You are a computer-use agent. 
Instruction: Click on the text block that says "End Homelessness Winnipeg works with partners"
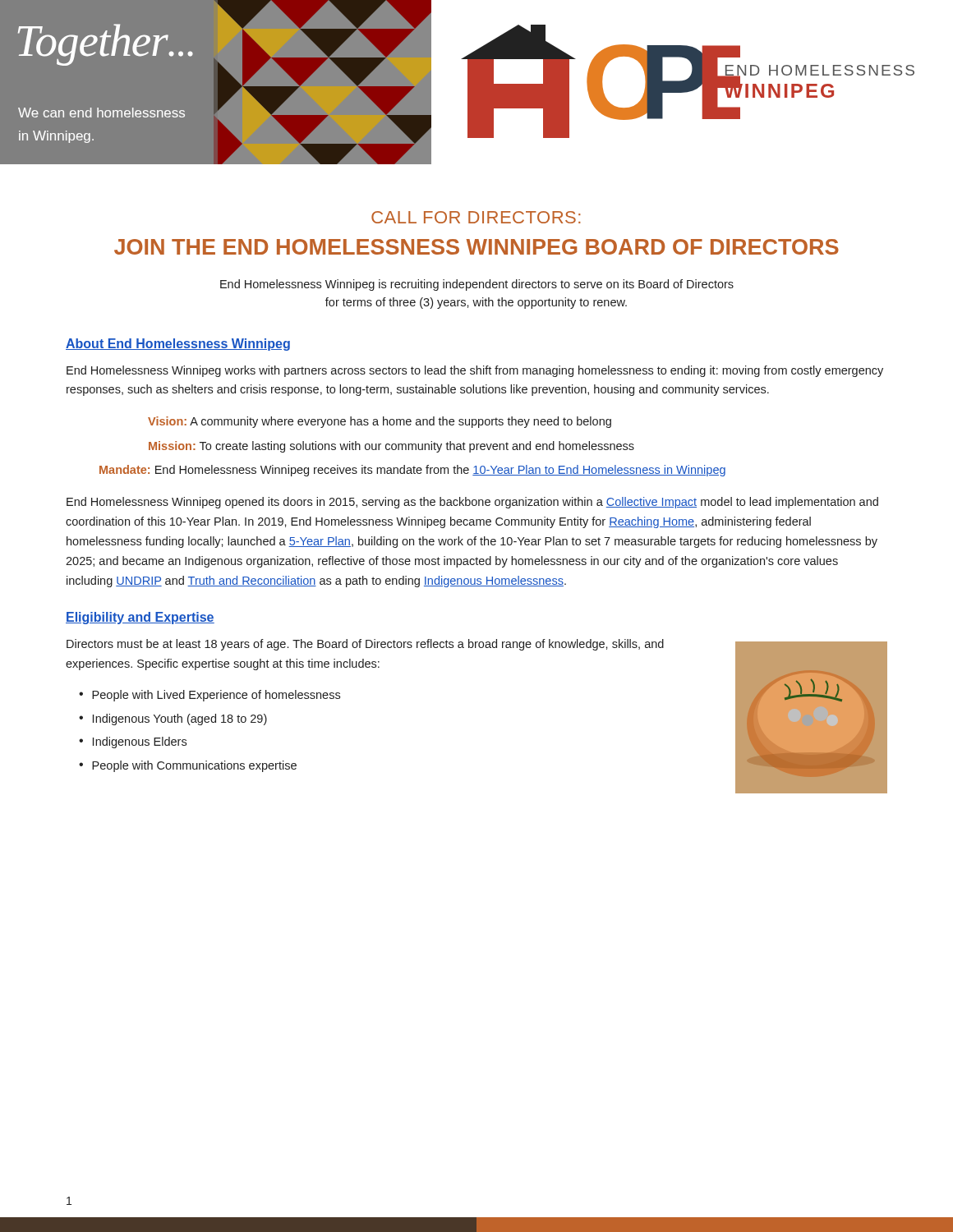tap(475, 380)
